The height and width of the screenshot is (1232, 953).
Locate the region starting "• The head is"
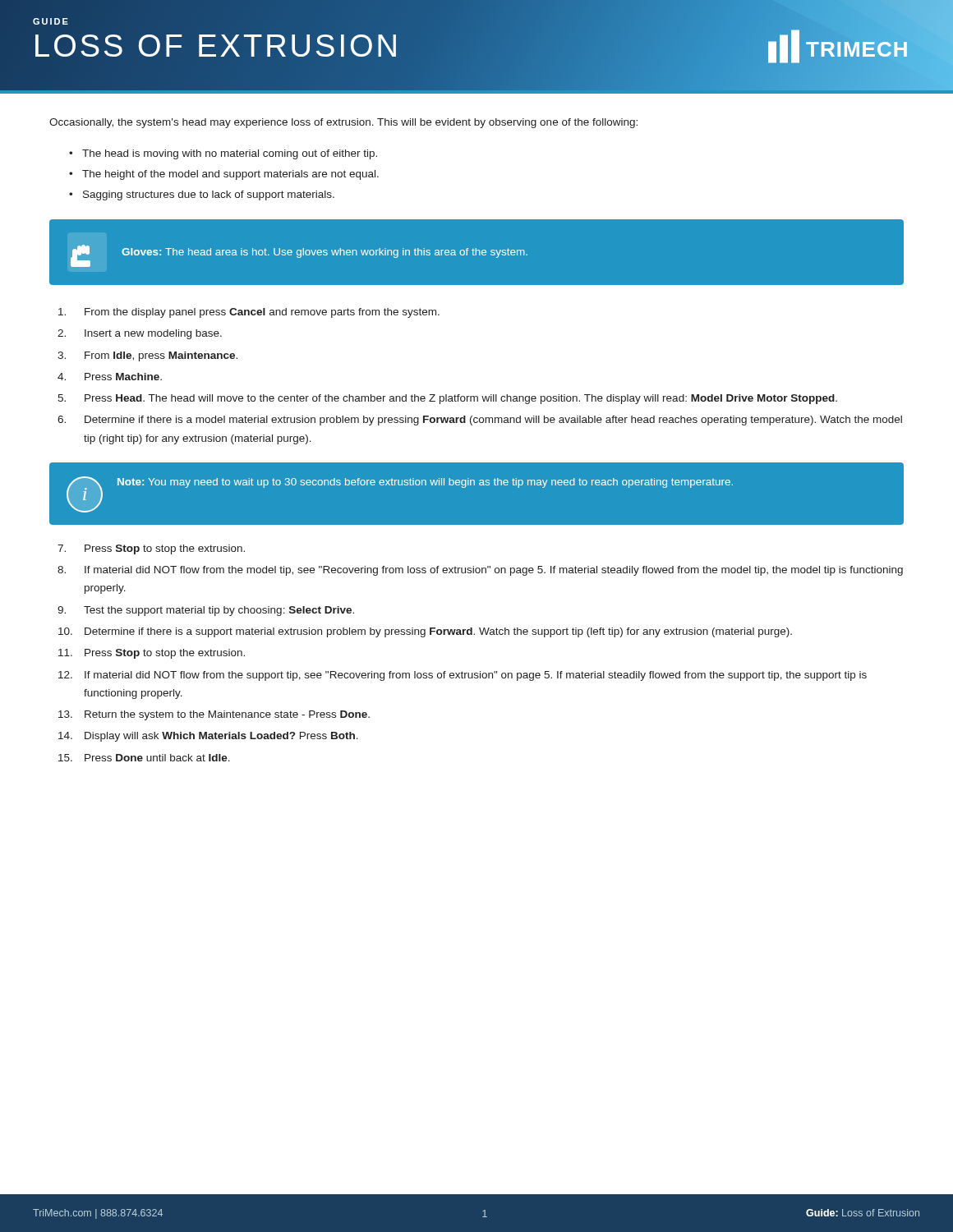[x=224, y=154]
